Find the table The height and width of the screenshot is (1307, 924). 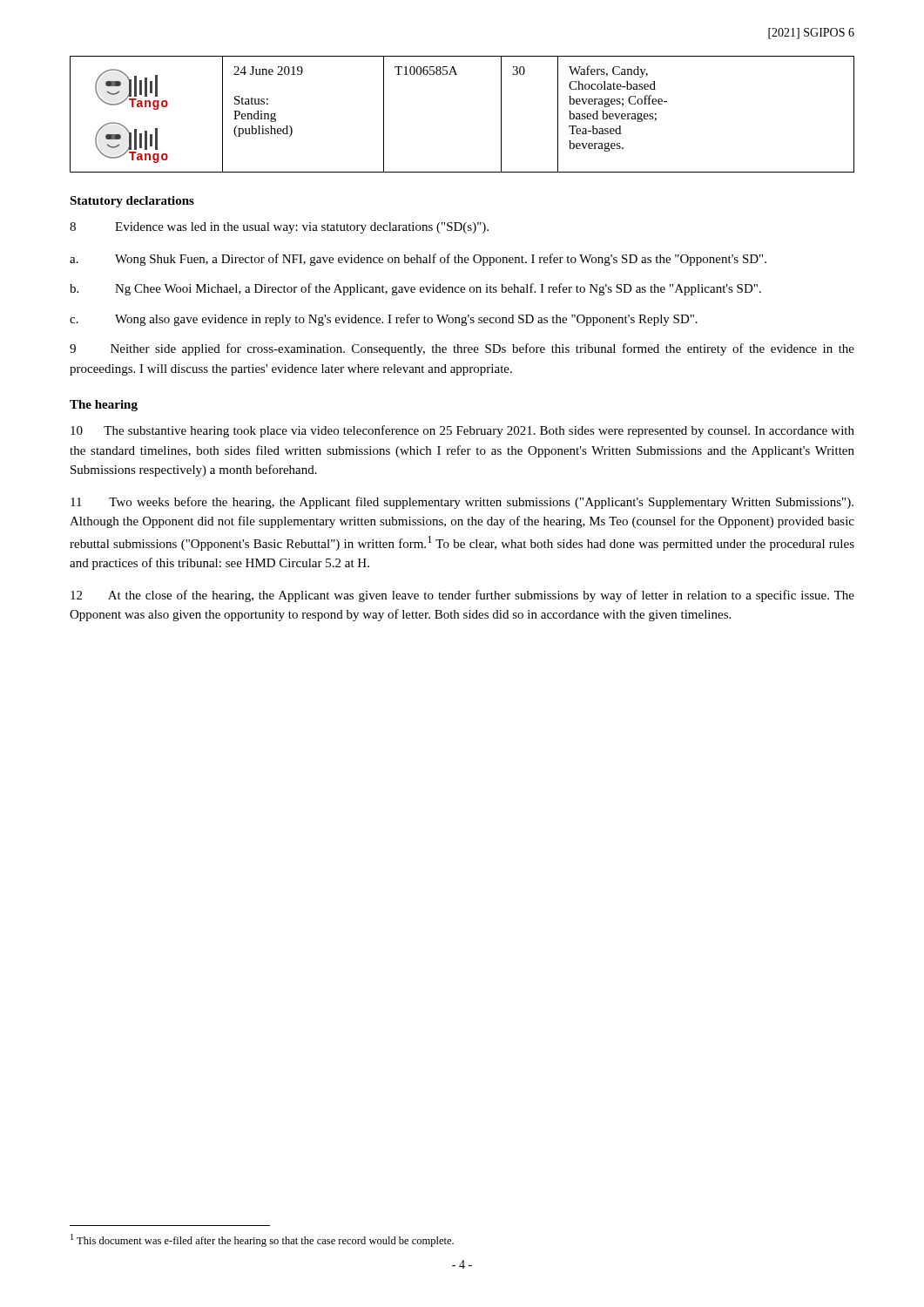coord(462,114)
